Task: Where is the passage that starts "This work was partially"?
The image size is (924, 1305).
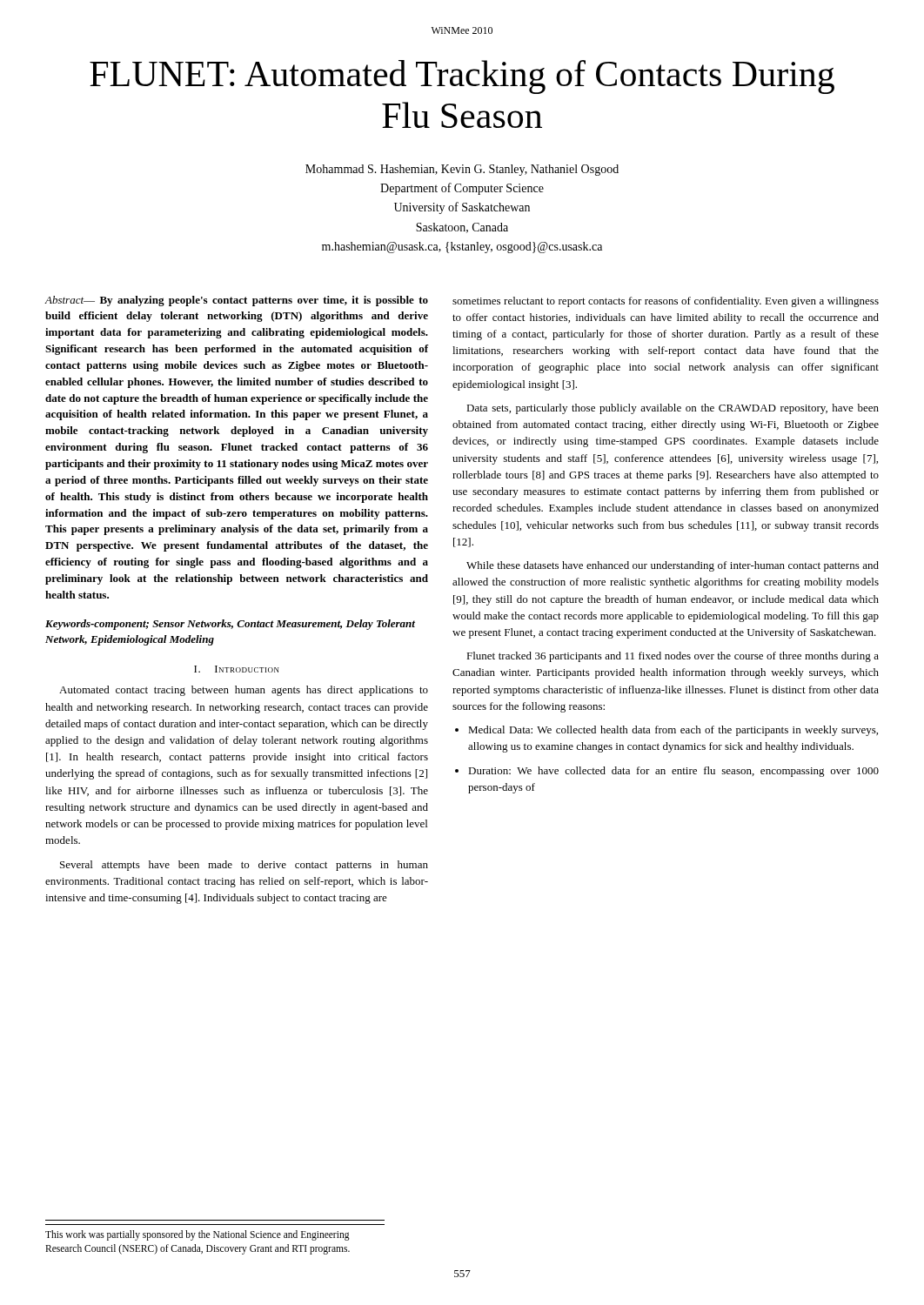Action: click(x=215, y=1239)
